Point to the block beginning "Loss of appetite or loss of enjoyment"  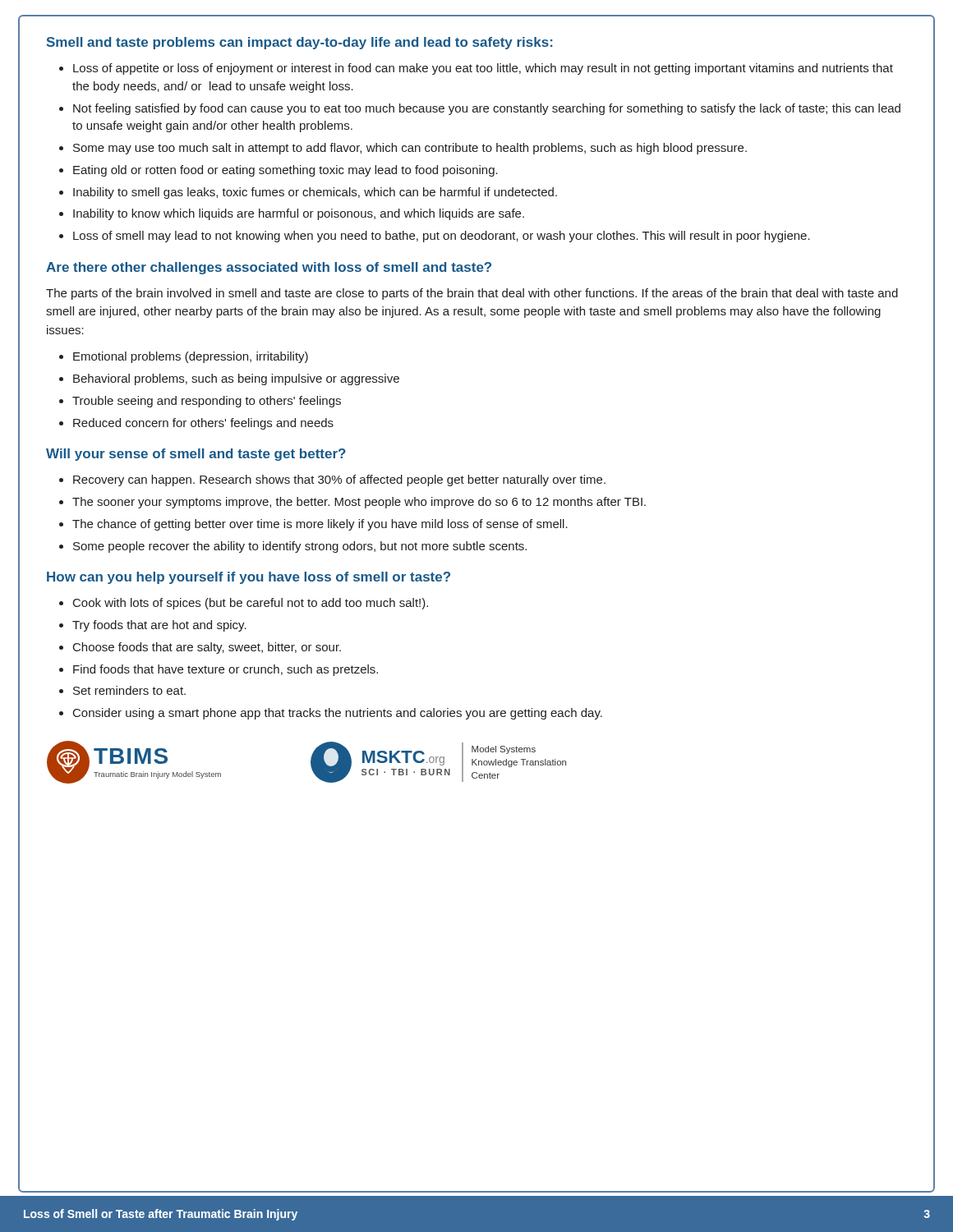point(483,77)
